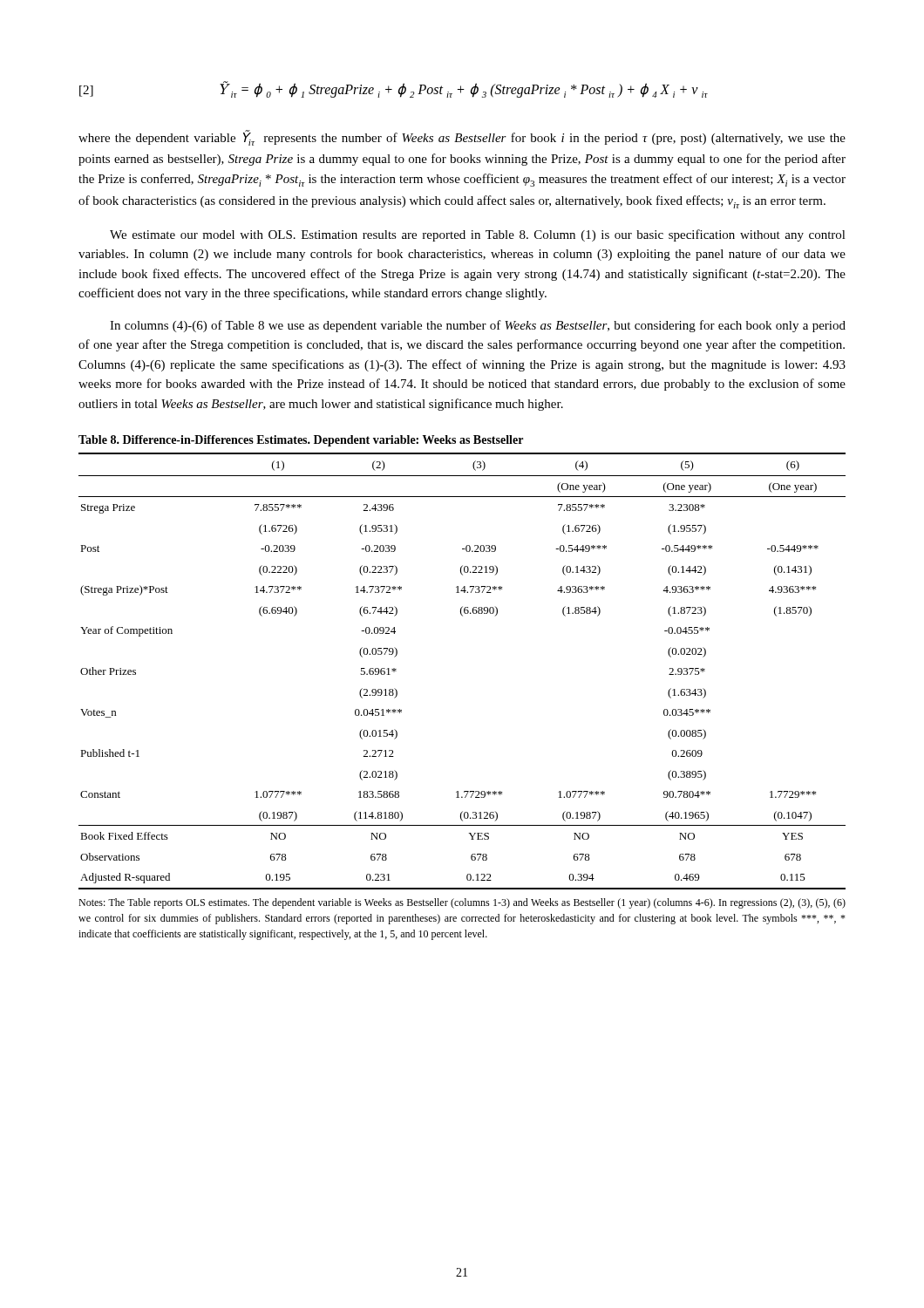Click the table
The height and width of the screenshot is (1308, 924).
(x=462, y=671)
